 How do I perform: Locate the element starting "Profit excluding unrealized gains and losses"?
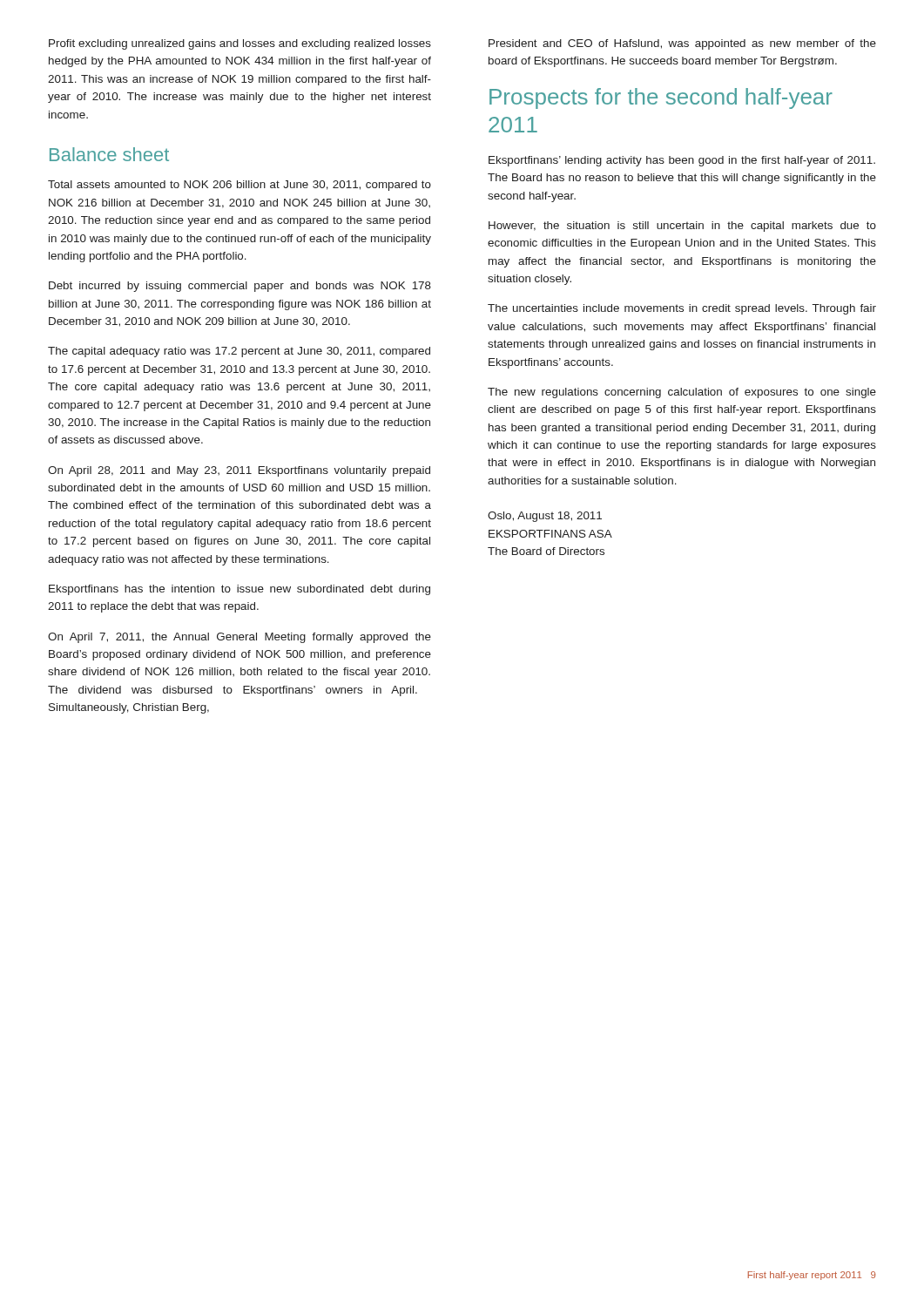[x=239, y=79]
